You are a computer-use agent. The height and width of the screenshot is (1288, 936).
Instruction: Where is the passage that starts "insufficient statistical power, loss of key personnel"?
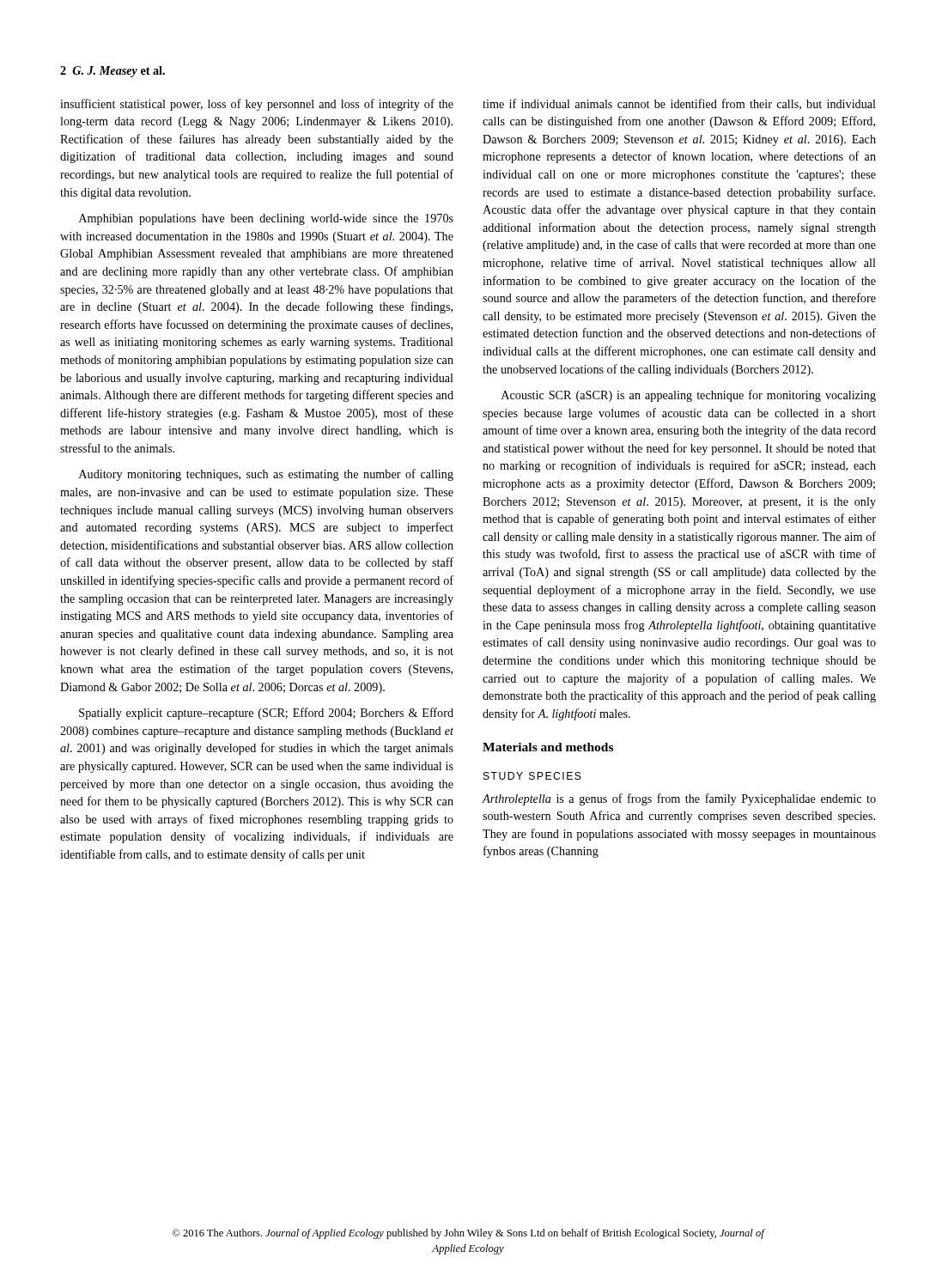[x=257, y=148]
